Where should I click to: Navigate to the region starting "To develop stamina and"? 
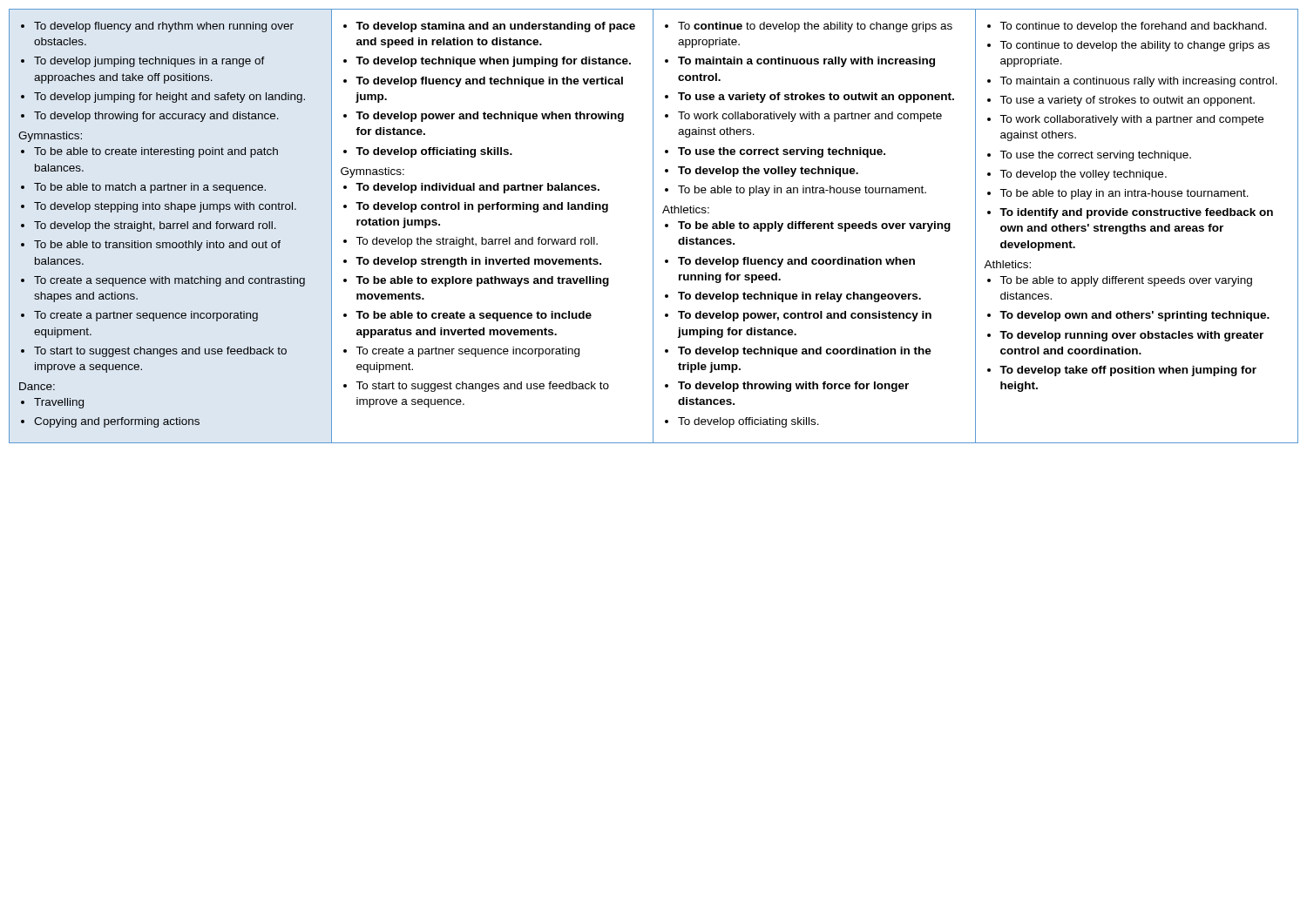click(490, 214)
